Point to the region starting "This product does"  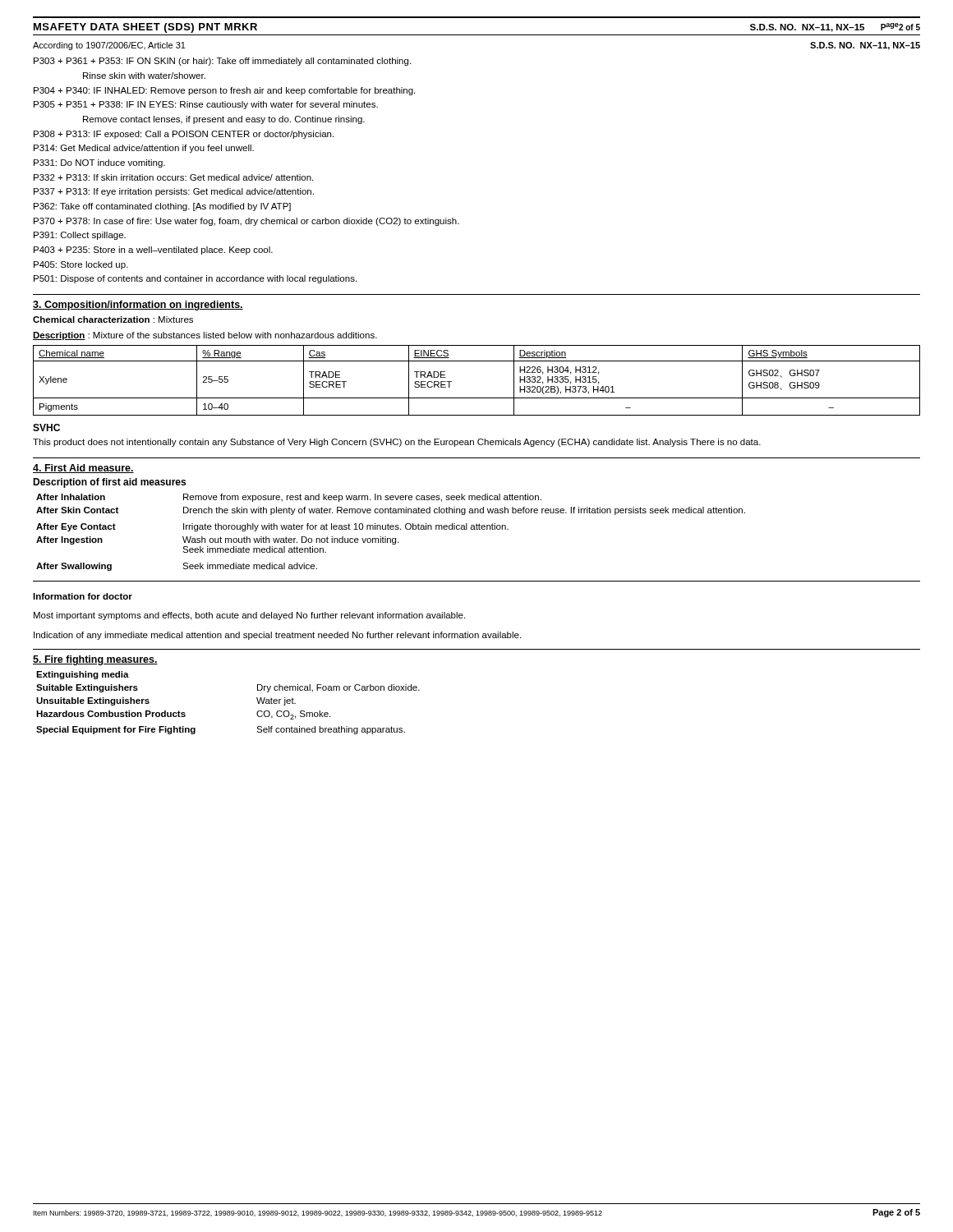[x=476, y=442]
